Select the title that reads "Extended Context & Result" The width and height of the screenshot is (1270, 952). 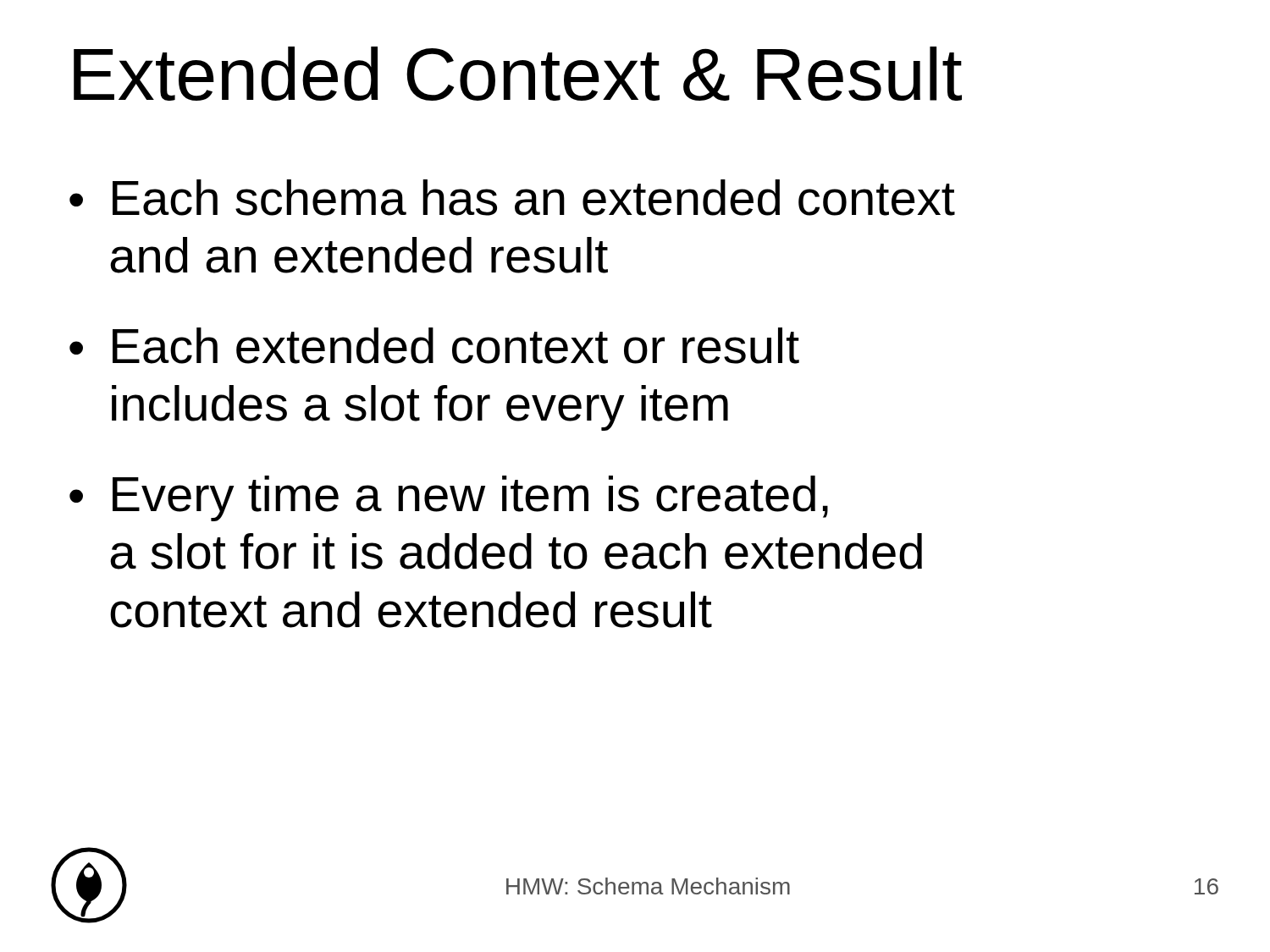click(515, 75)
